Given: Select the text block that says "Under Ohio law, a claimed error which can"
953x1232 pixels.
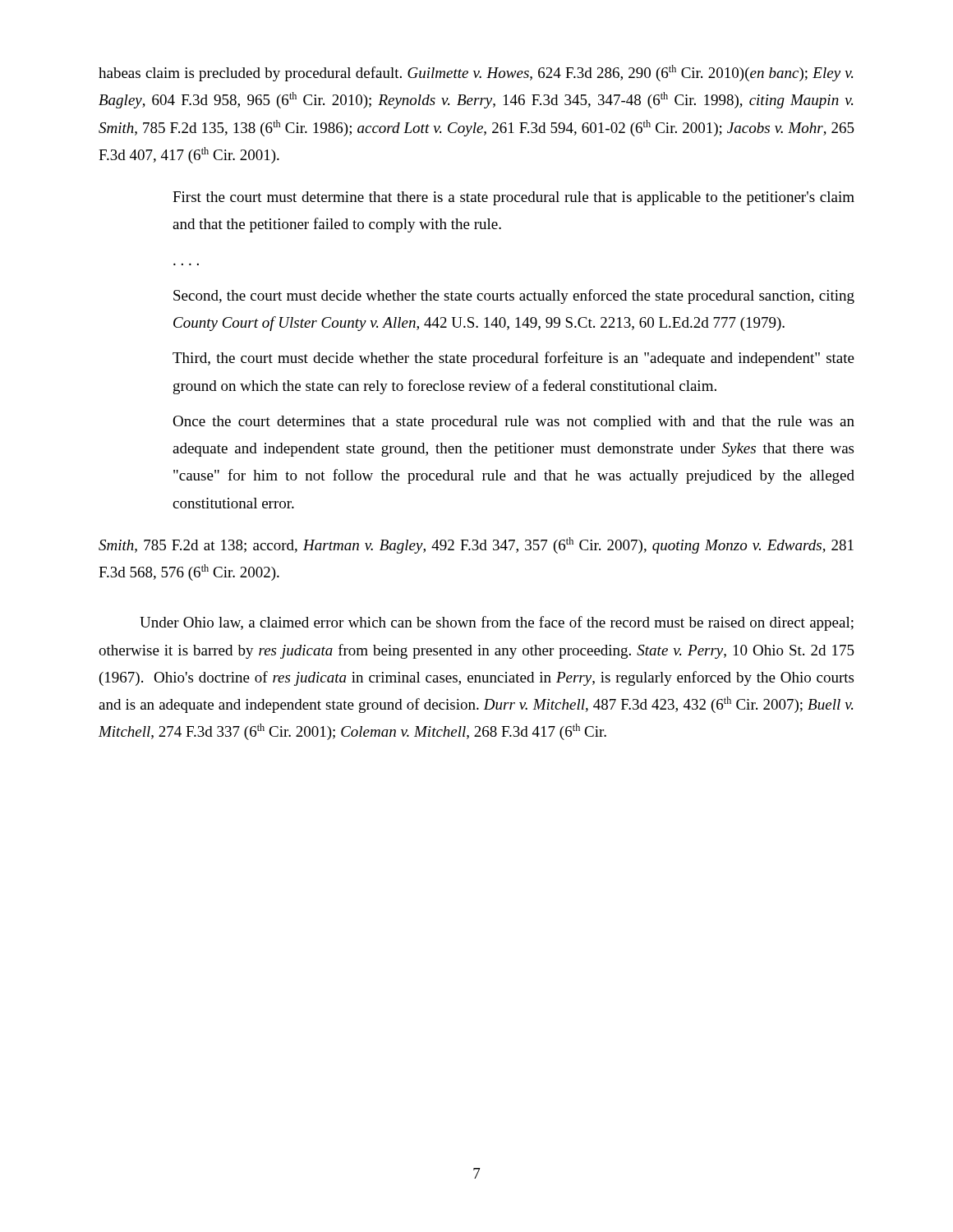Looking at the screenshot, I should tap(476, 677).
